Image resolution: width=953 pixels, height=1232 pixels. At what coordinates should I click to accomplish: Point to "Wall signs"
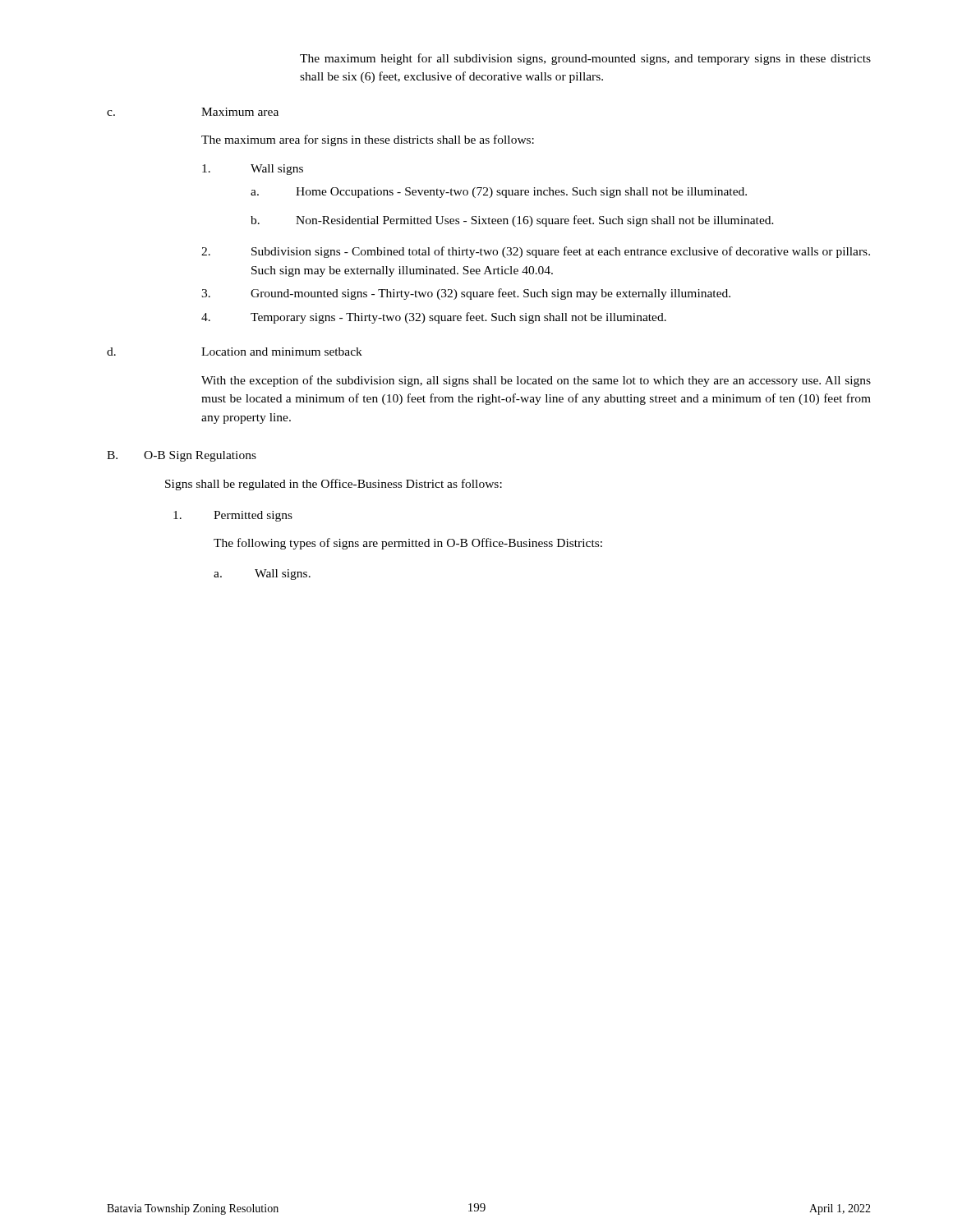pos(205,168)
